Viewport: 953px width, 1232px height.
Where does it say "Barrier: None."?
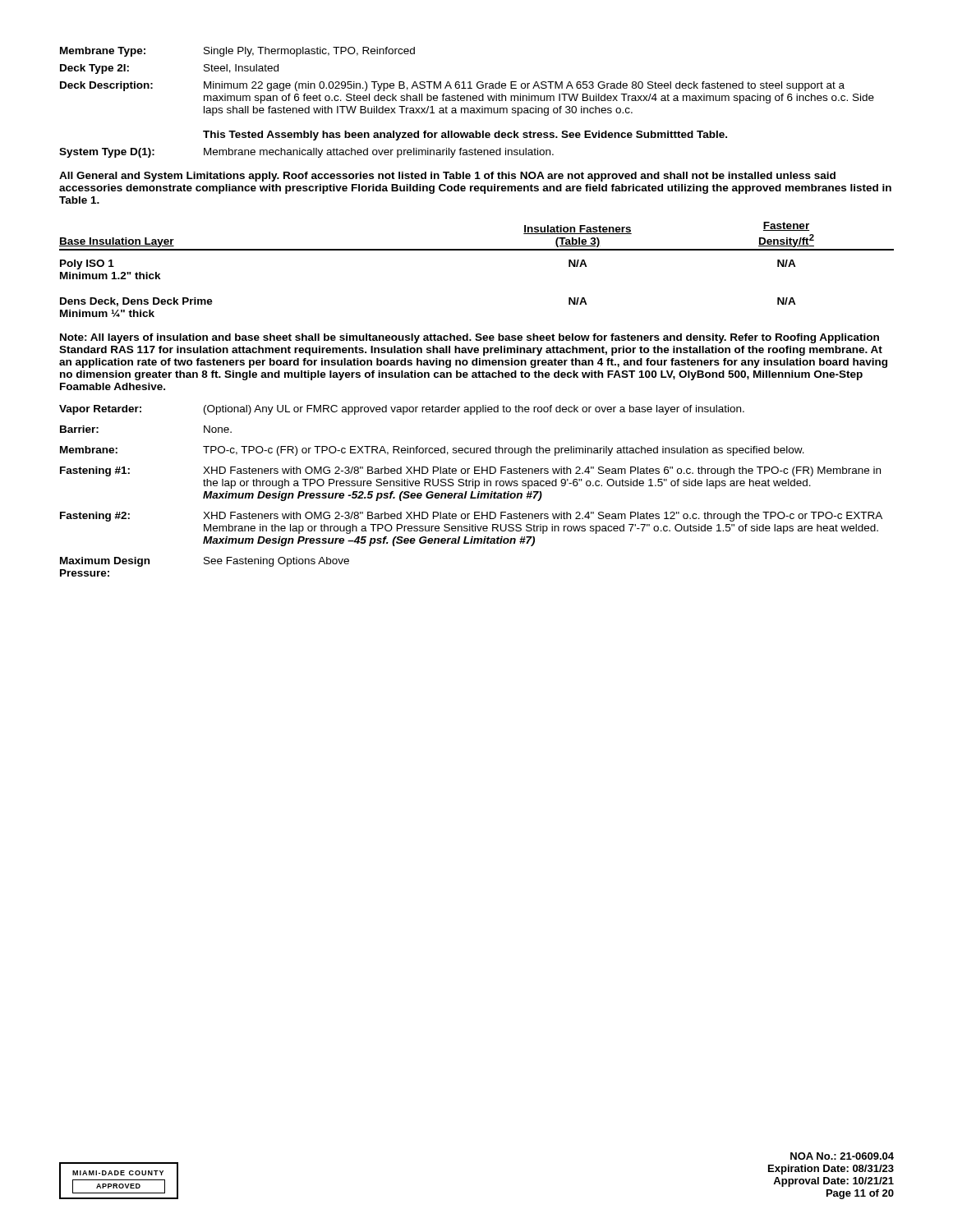(76, 429)
